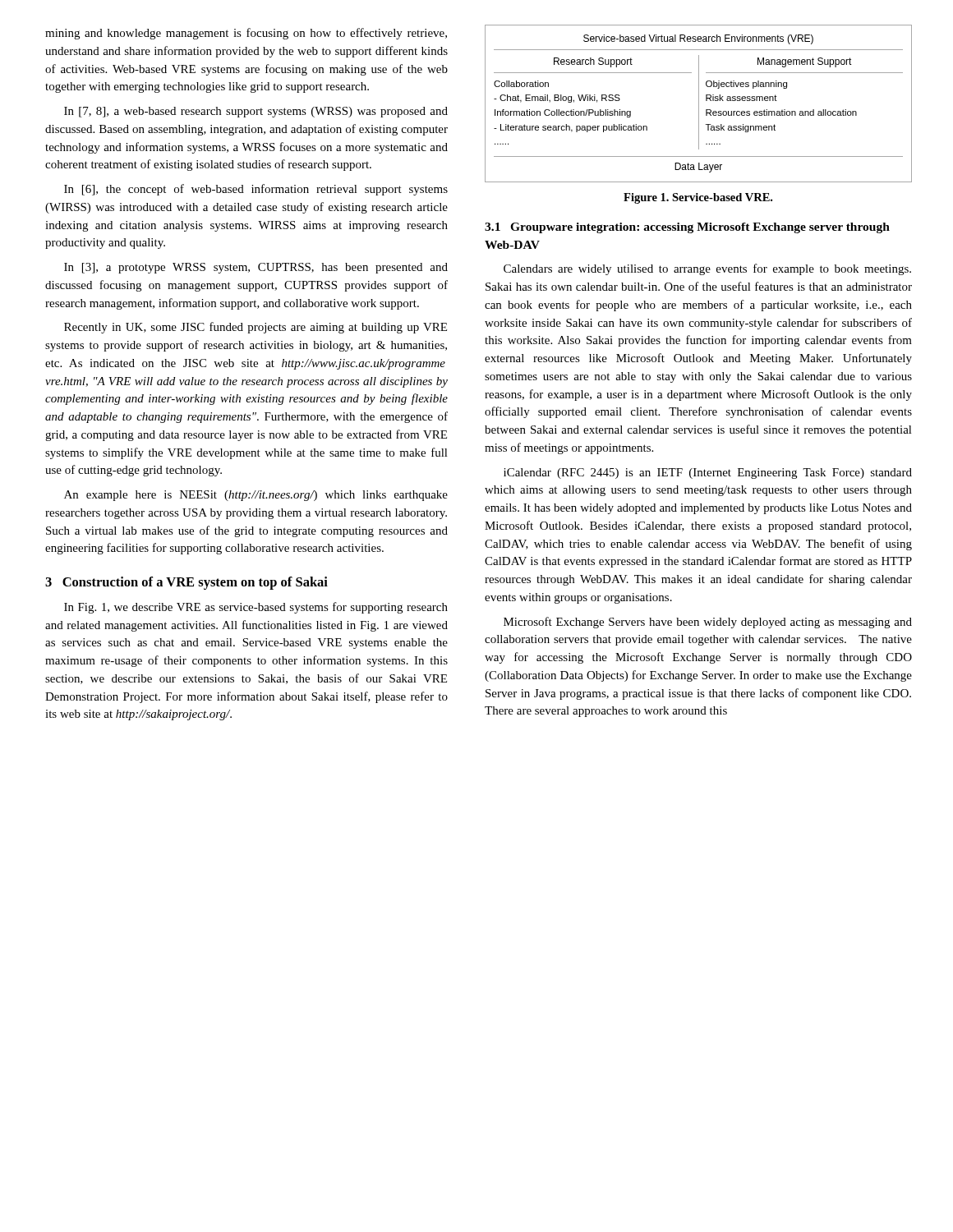Locate the element starting "In Fig. 1, we describe VRE as service-based"
Viewport: 953px width, 1232px height.
(x=246, y=661)
